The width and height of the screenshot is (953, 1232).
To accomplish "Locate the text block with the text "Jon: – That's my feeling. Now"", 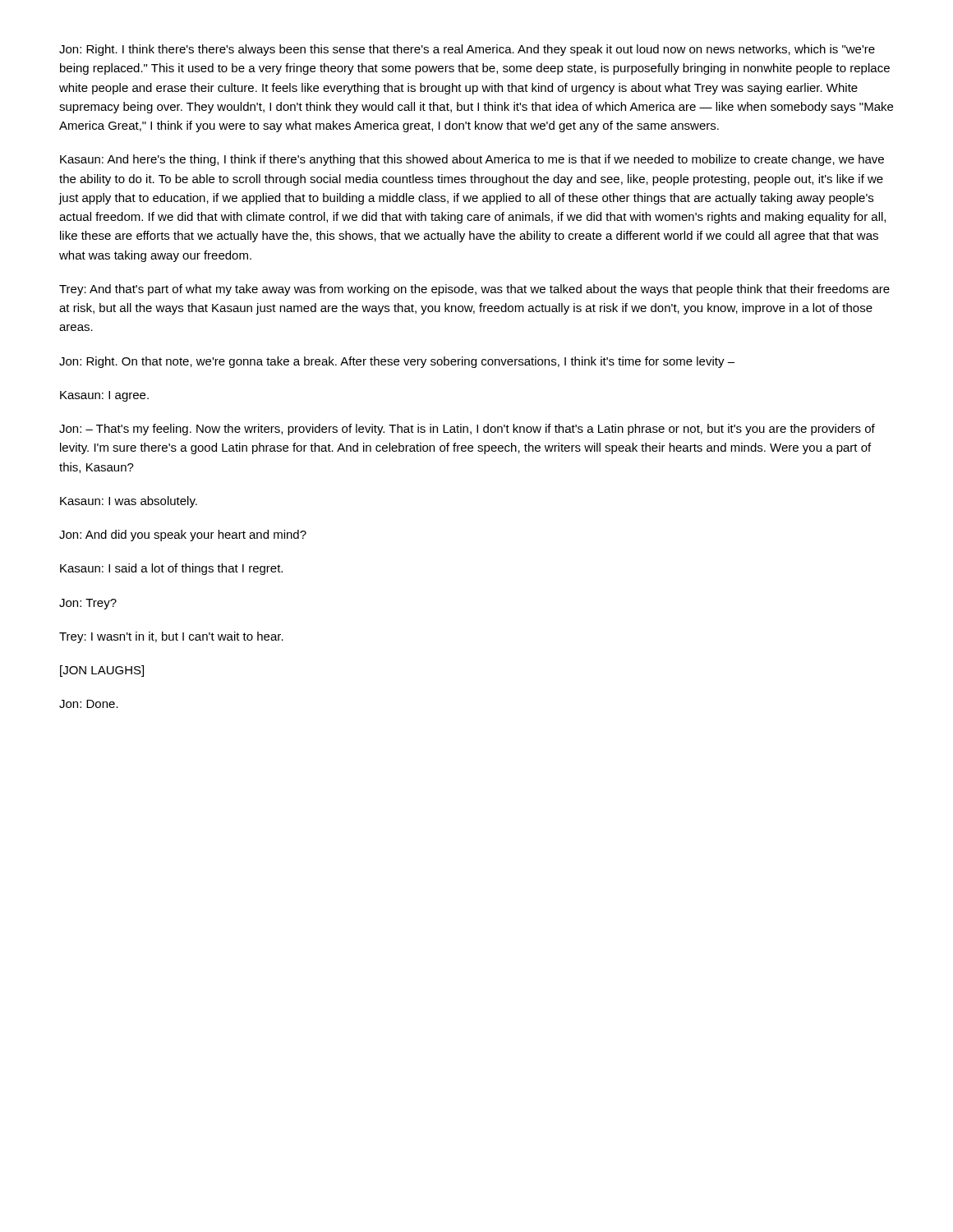I will coord(467,447).
